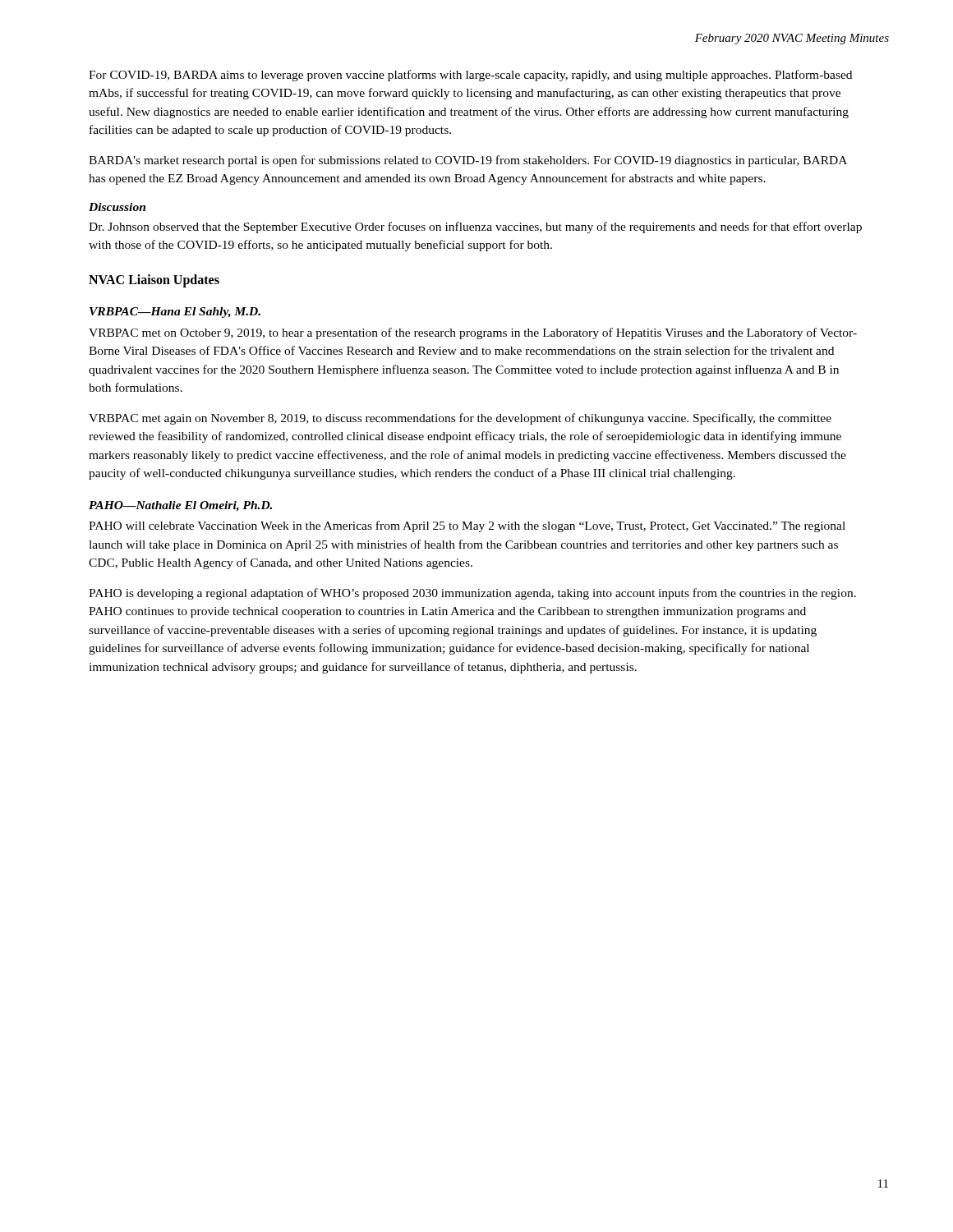953x1232 pixels.
Task: Find the block starting "BARDA's market research portal is open"
Action: coord(476,169)
